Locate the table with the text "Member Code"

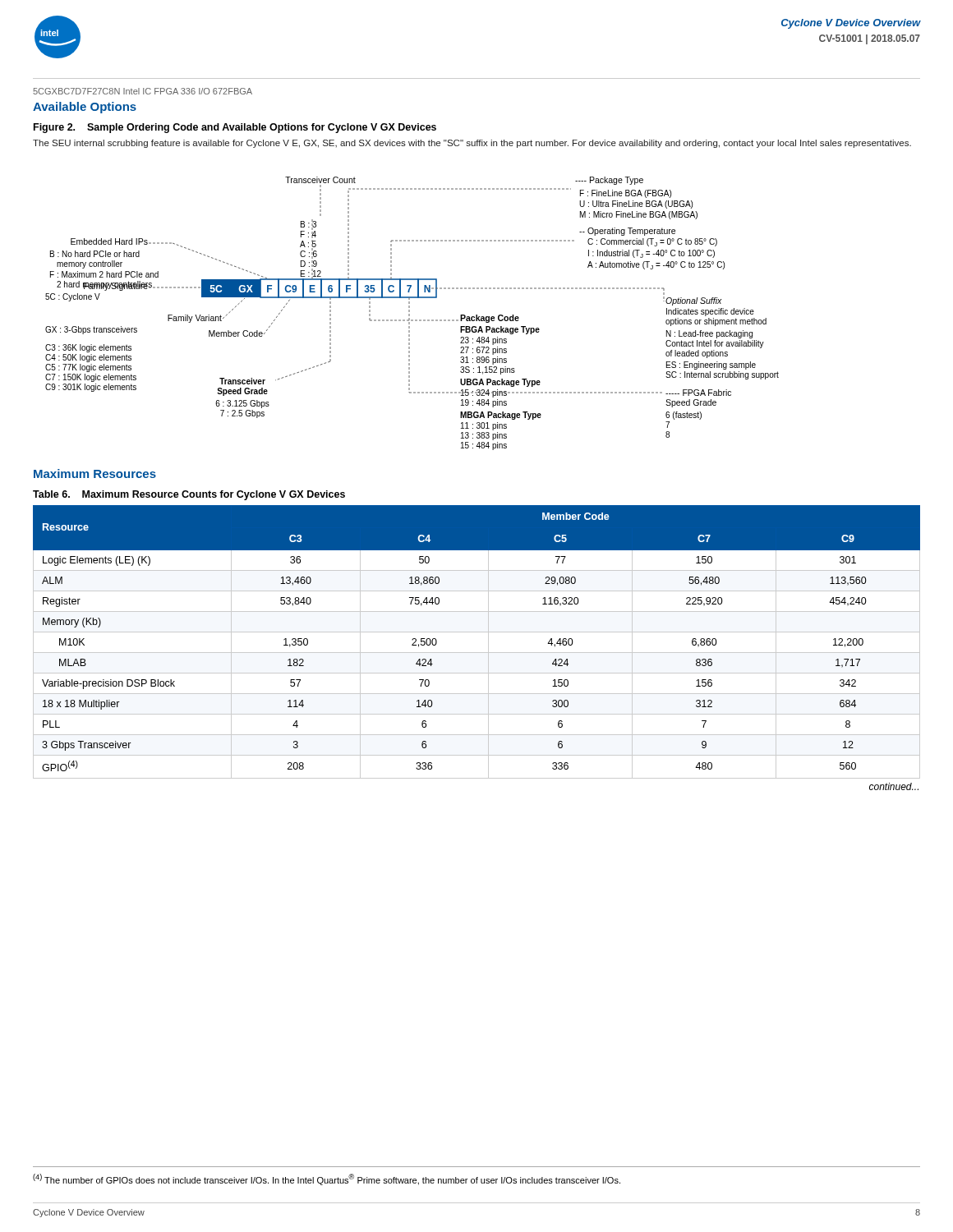476,651
